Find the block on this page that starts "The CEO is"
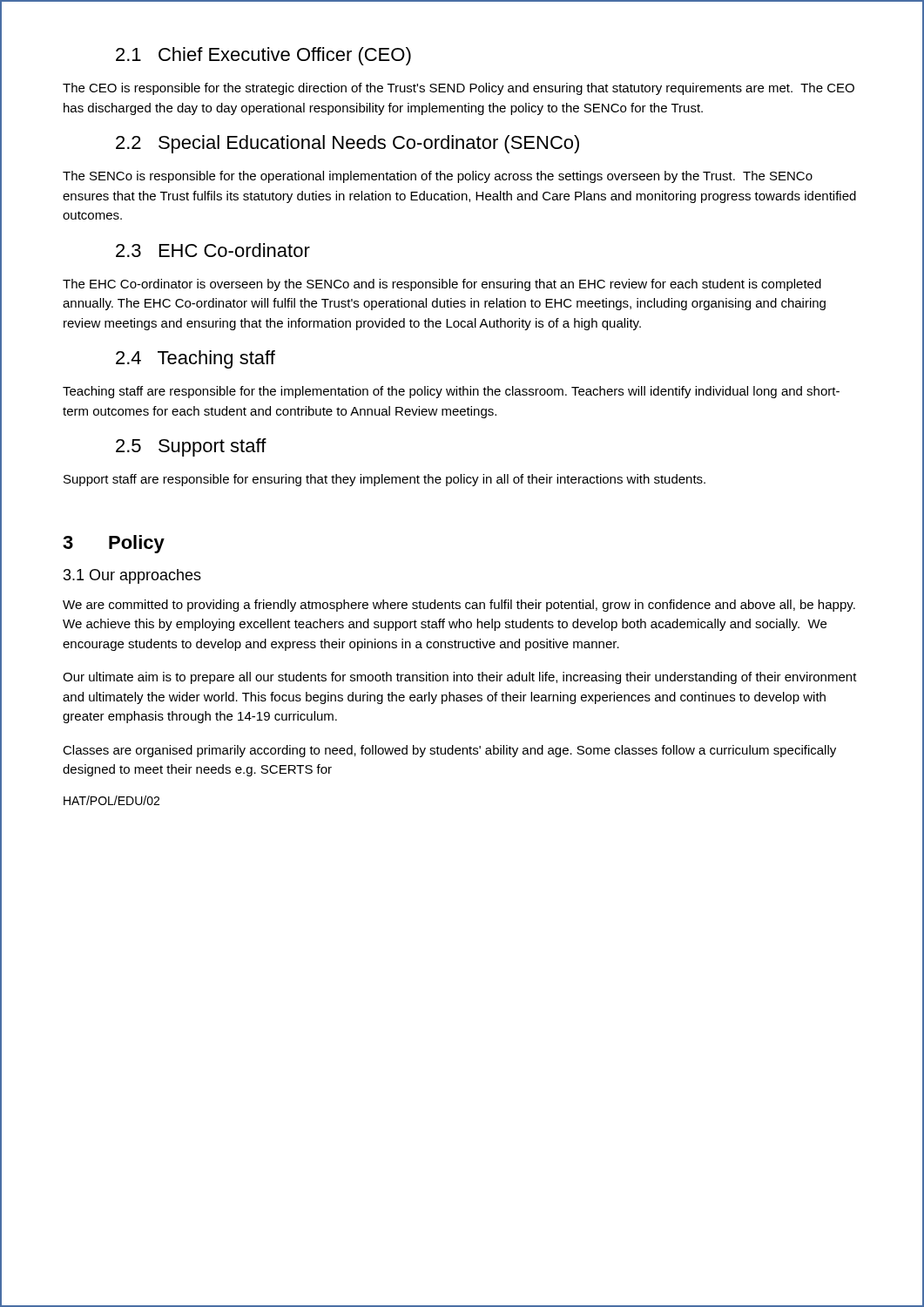 click(x=459, y=97)
